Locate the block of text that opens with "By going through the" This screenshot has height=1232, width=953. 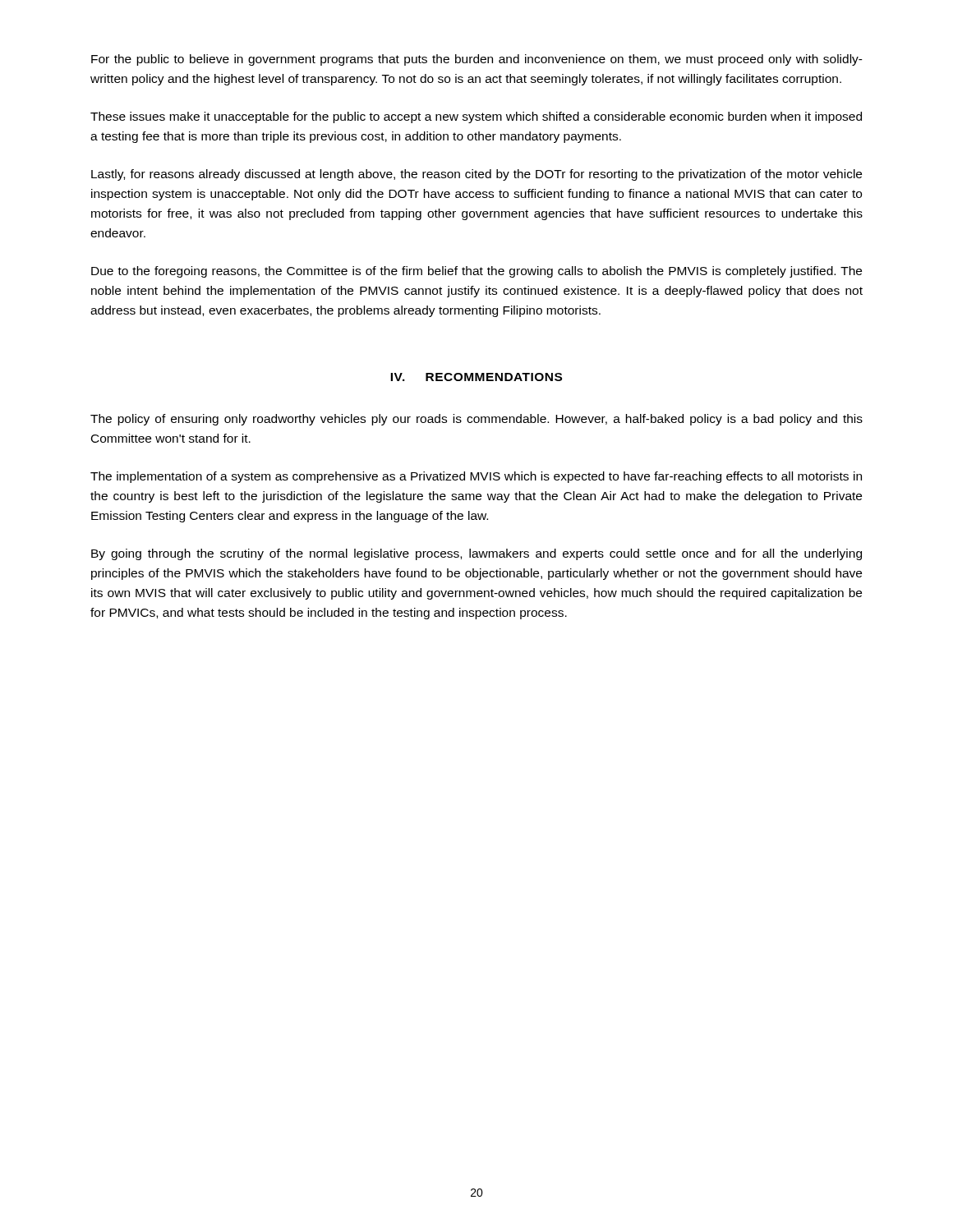click(476, 583)
